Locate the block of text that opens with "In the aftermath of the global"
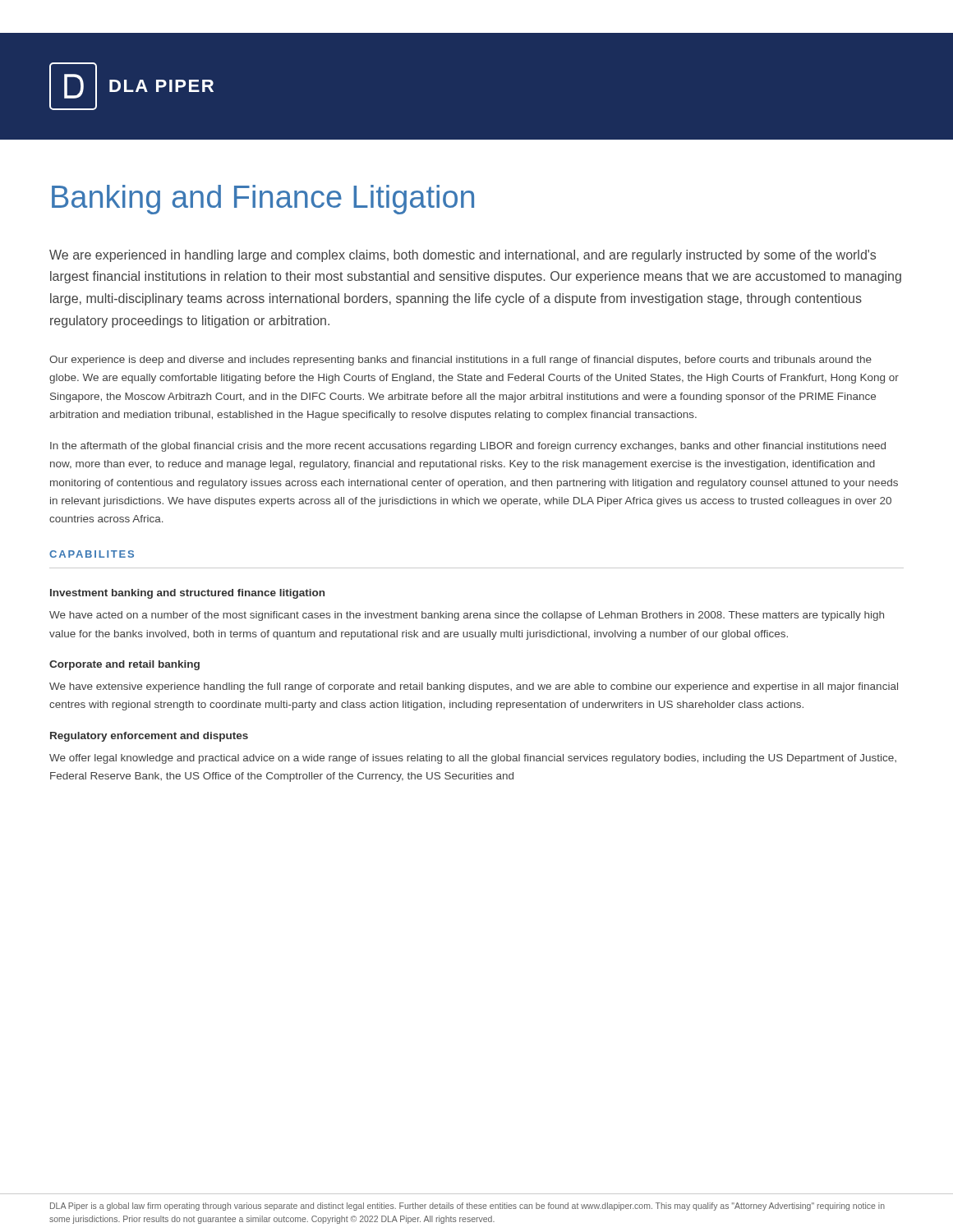The image size is (953, 1232). (x=474, y=482)
